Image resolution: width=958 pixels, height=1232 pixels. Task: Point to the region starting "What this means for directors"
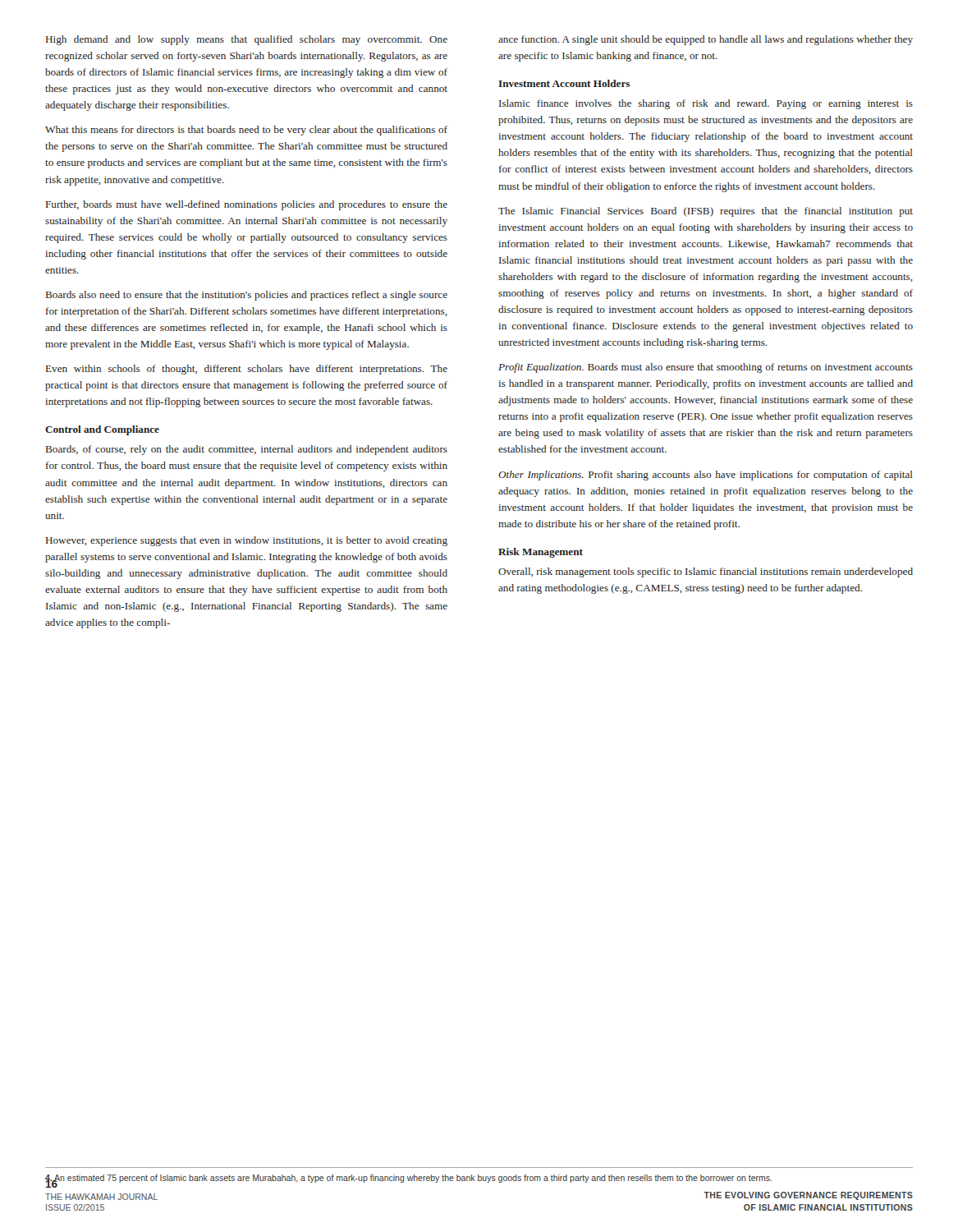point(246,155)
